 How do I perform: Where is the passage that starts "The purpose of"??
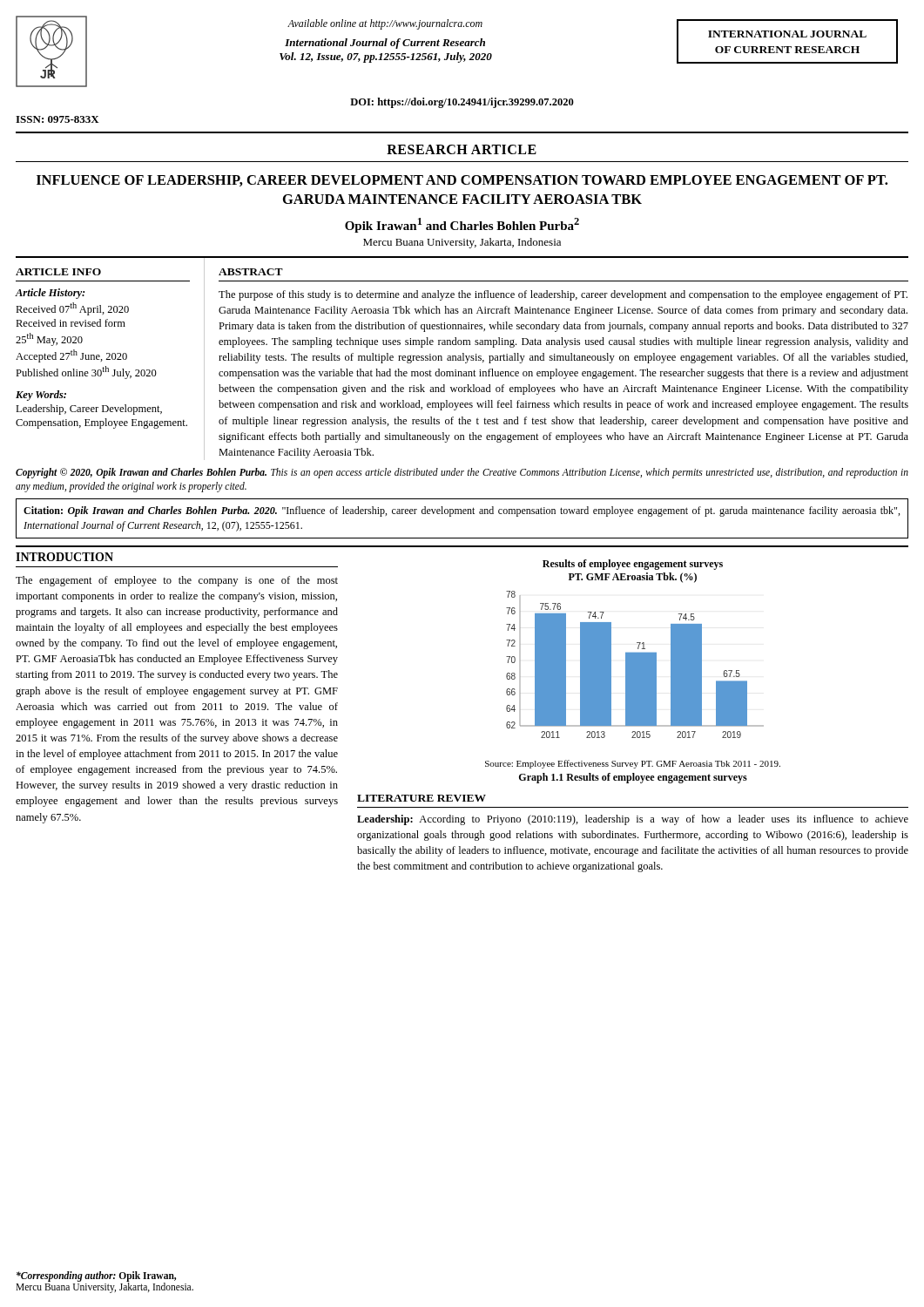point(563,373)
